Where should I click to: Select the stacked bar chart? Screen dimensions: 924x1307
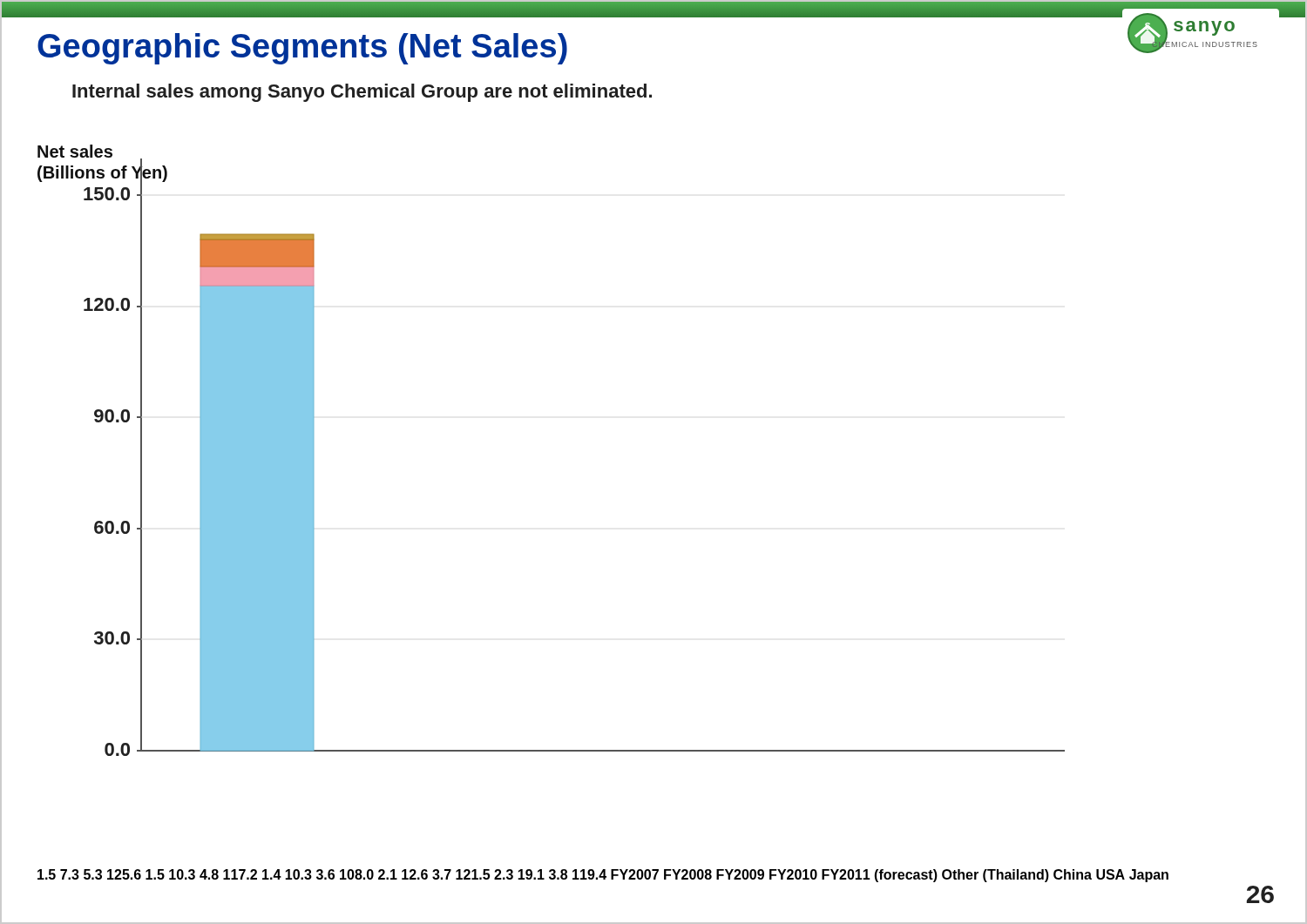coord(655,498)
